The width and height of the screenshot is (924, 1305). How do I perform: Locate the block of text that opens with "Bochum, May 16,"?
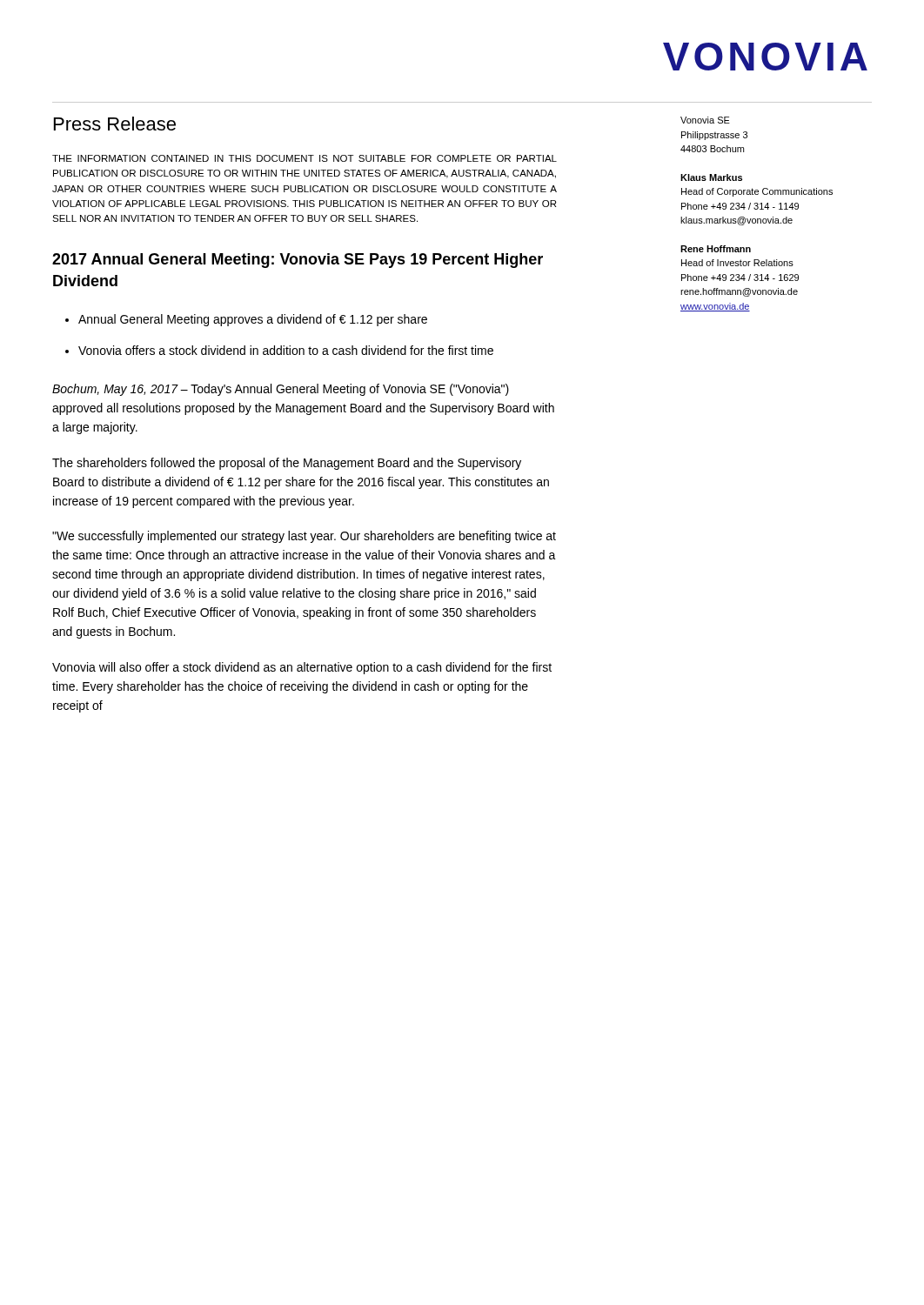click(x=303, y=408)
